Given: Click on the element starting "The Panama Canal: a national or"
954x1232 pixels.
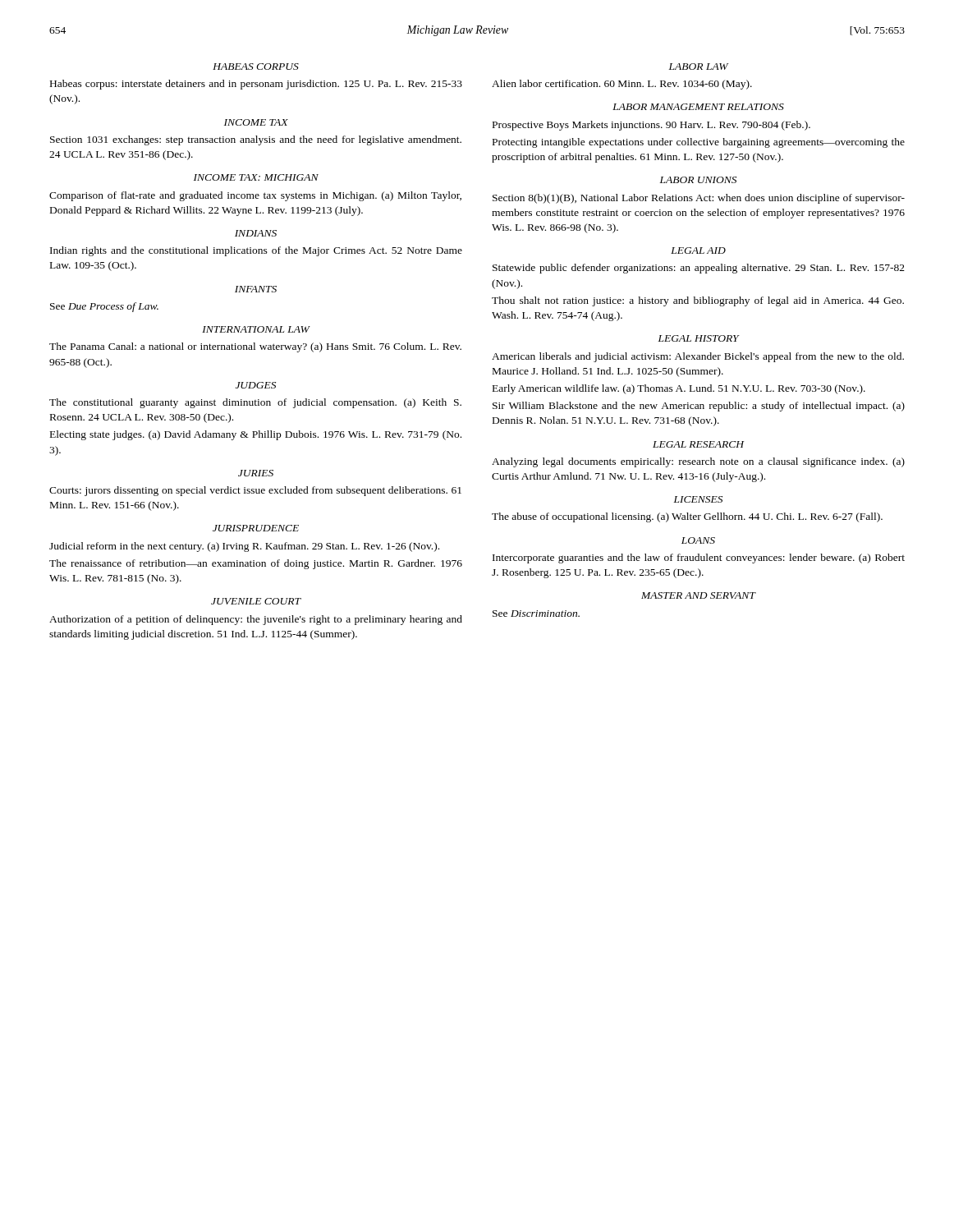Looking at the screenshot, I should tap(256, 354).
